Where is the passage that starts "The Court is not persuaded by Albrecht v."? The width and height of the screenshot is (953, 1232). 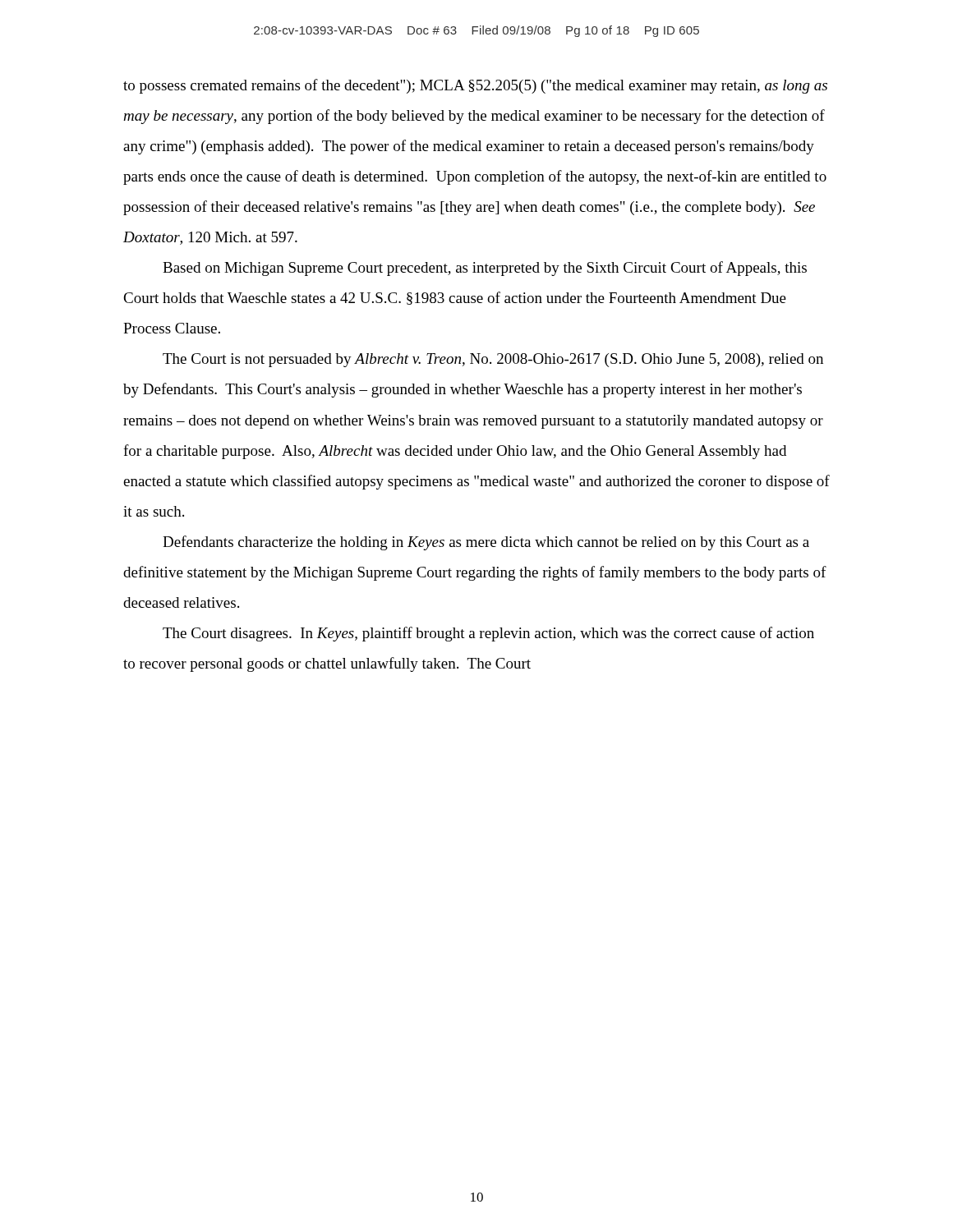476,435
